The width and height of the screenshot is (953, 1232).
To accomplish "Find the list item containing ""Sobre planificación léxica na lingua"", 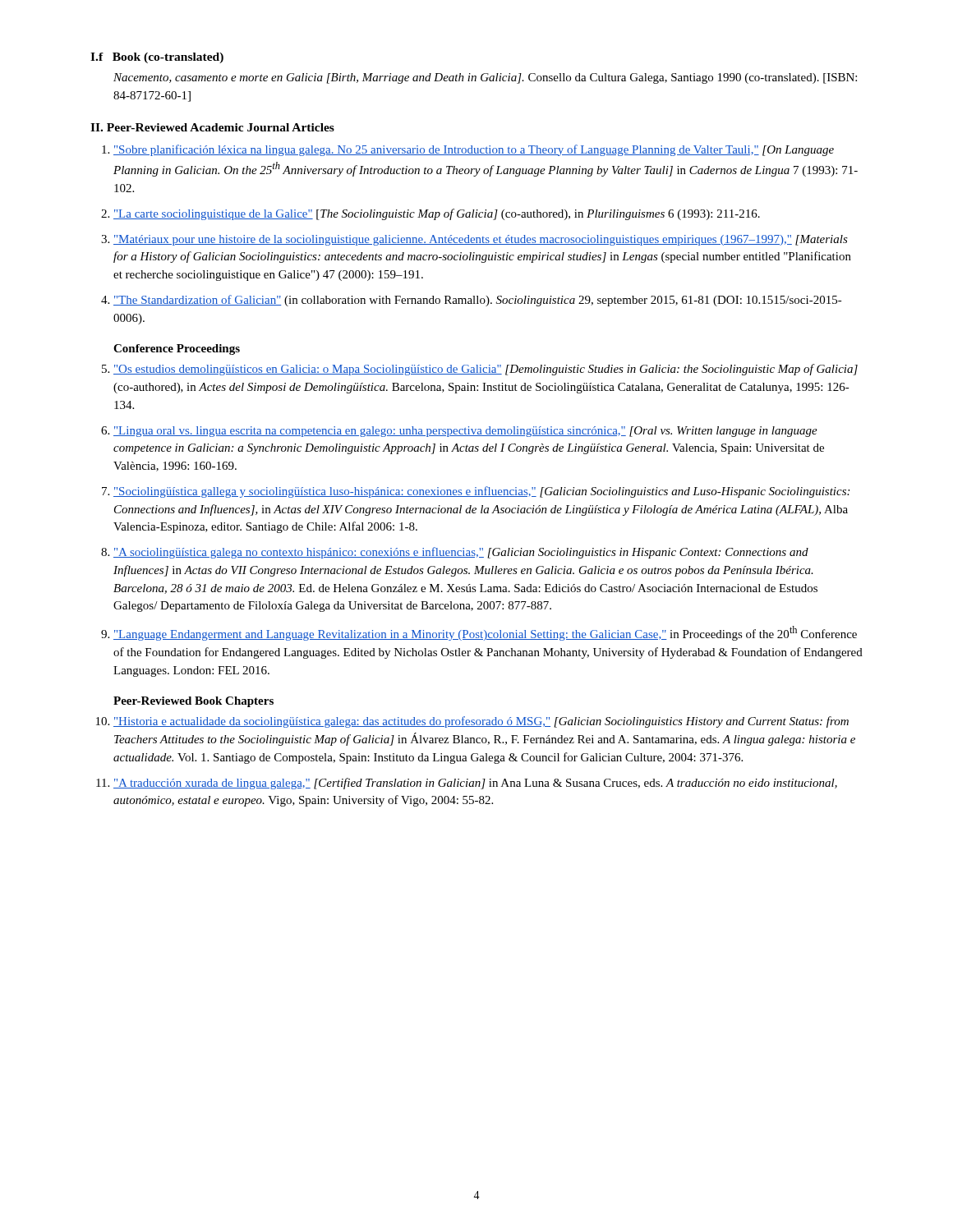I will coord(486,169).
